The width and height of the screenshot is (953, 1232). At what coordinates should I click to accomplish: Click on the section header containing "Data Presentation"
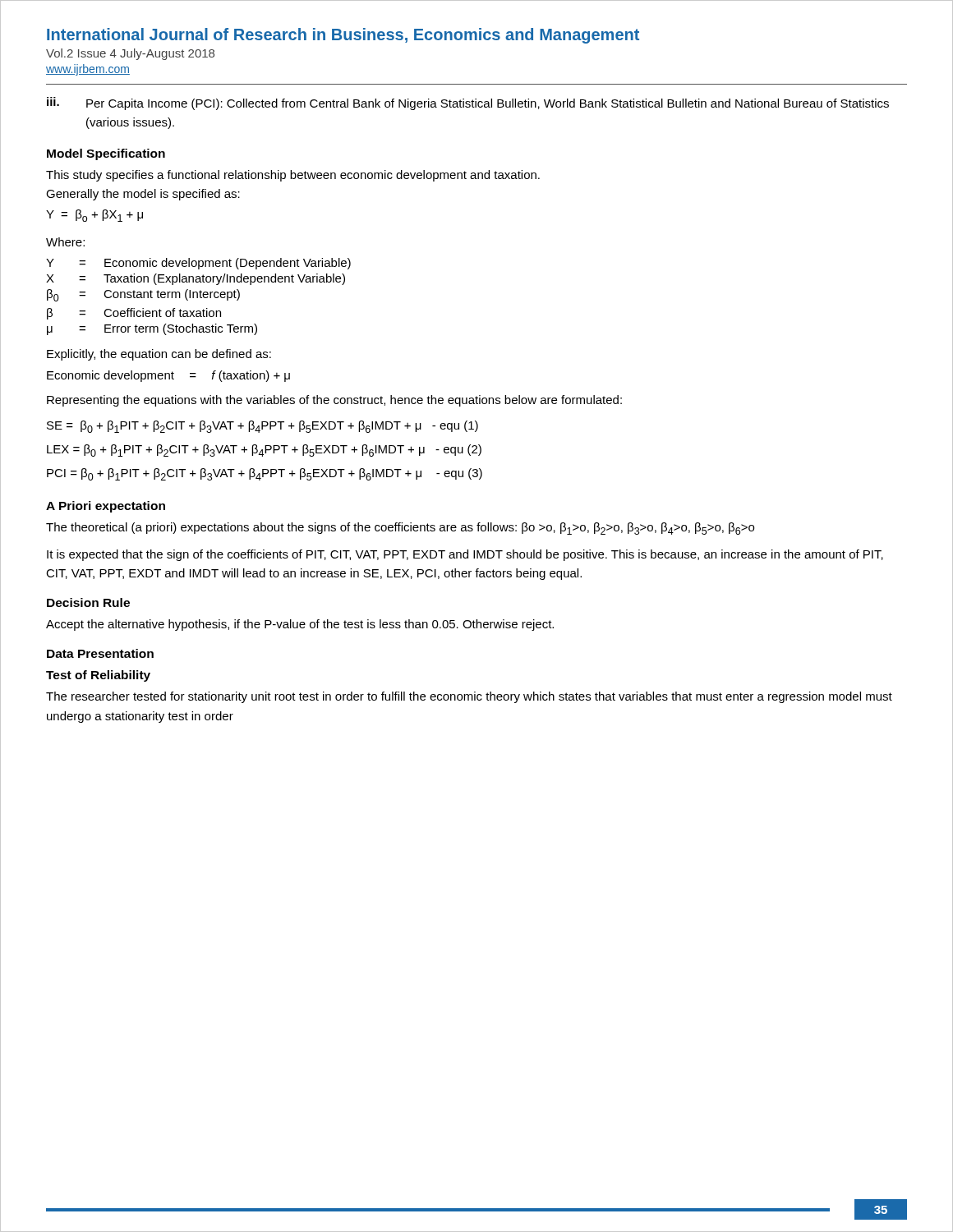(100, 654)
